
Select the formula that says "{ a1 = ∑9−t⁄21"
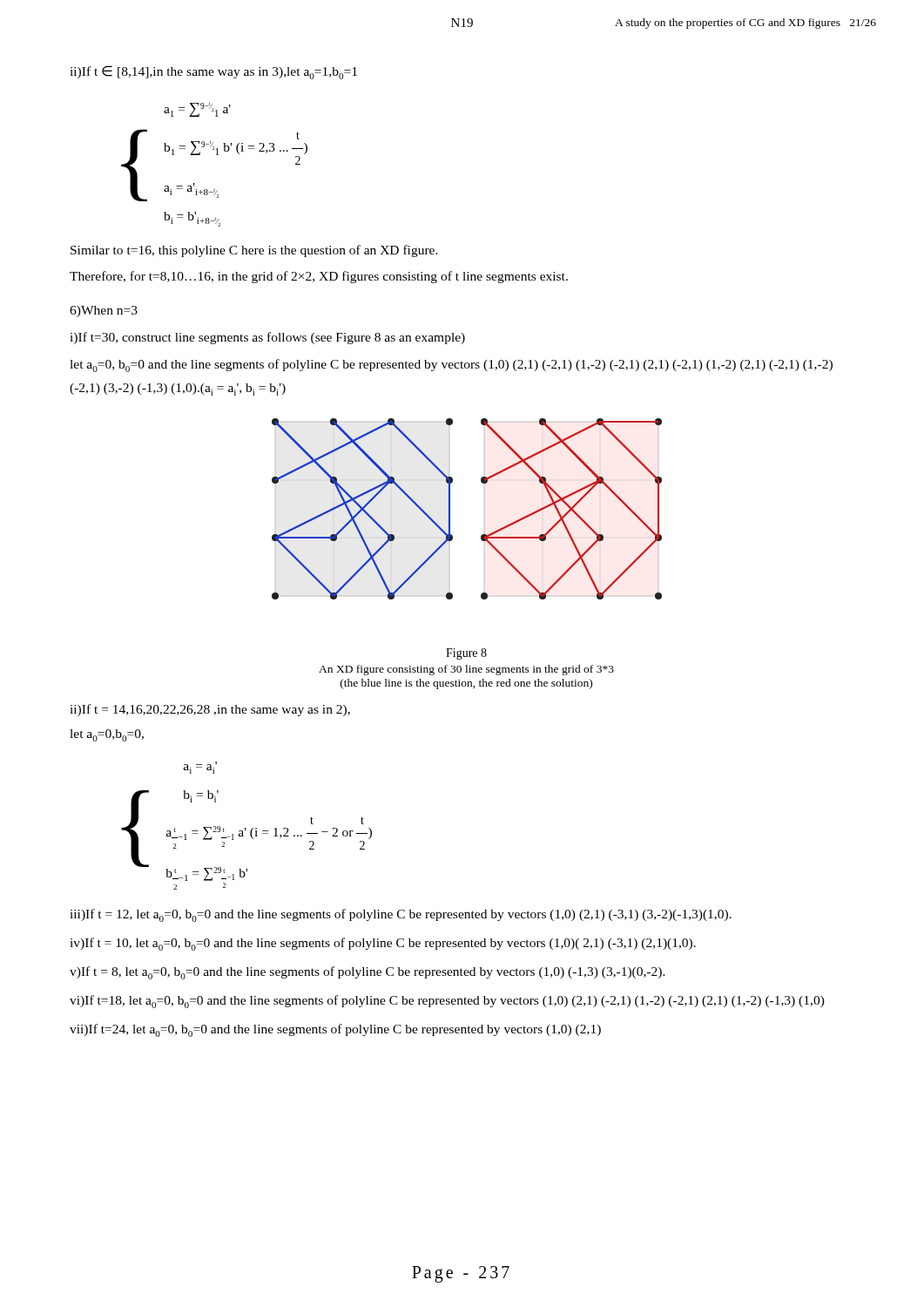pos(211,161)
